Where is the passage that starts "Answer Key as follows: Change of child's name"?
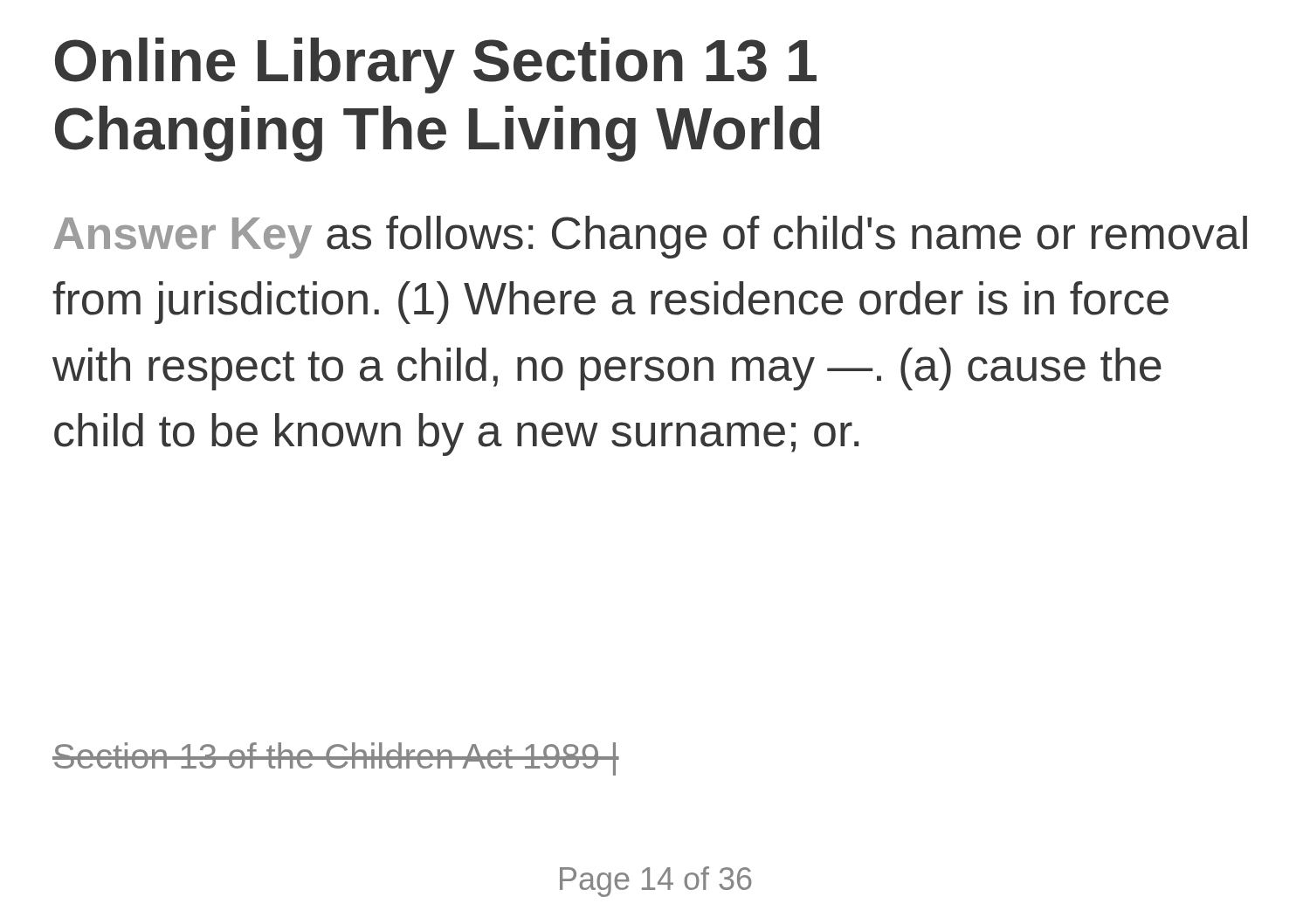The image size is (1310, 924). coord(651,332)
